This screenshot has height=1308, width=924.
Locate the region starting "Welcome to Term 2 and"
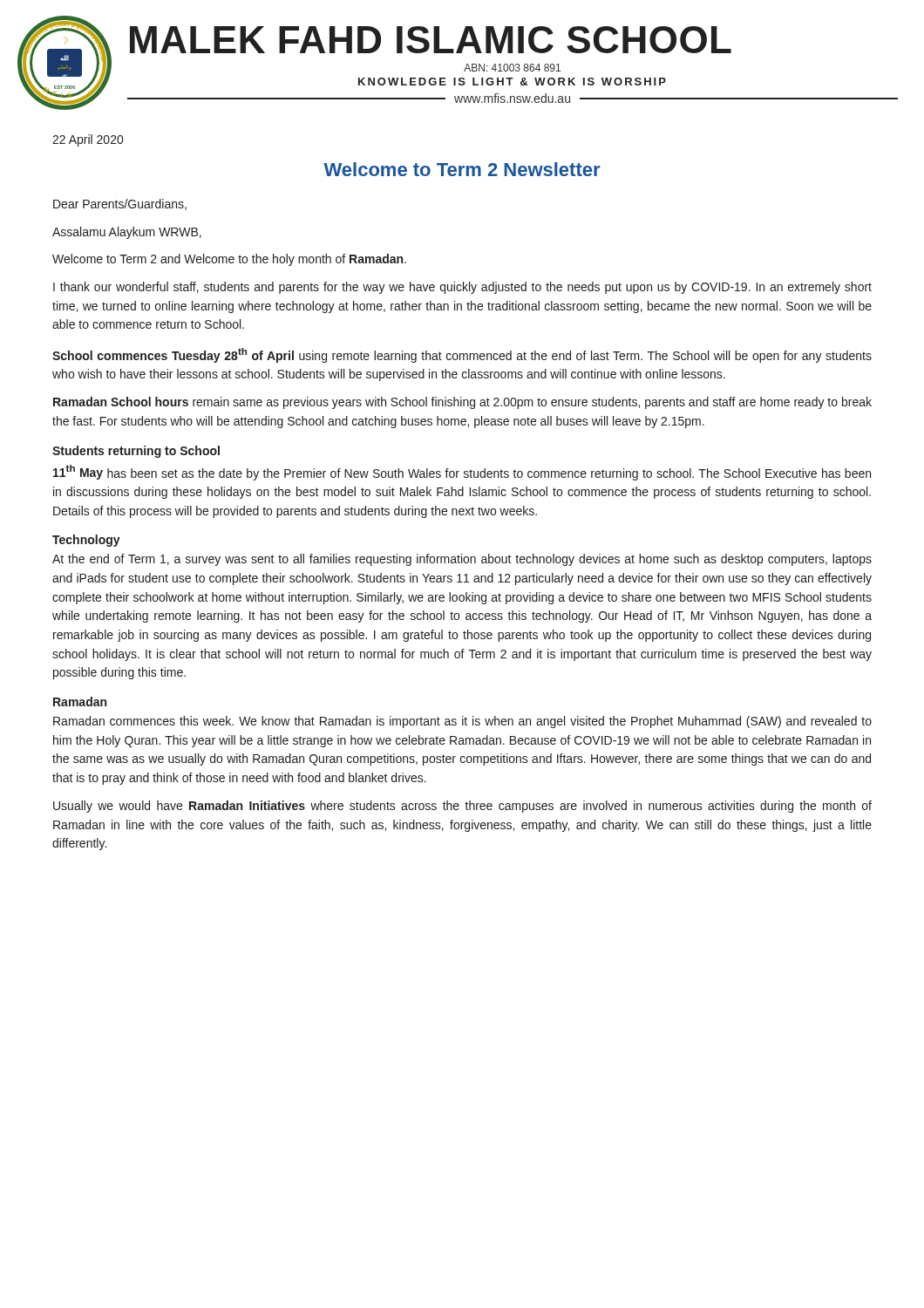[230, 259]
